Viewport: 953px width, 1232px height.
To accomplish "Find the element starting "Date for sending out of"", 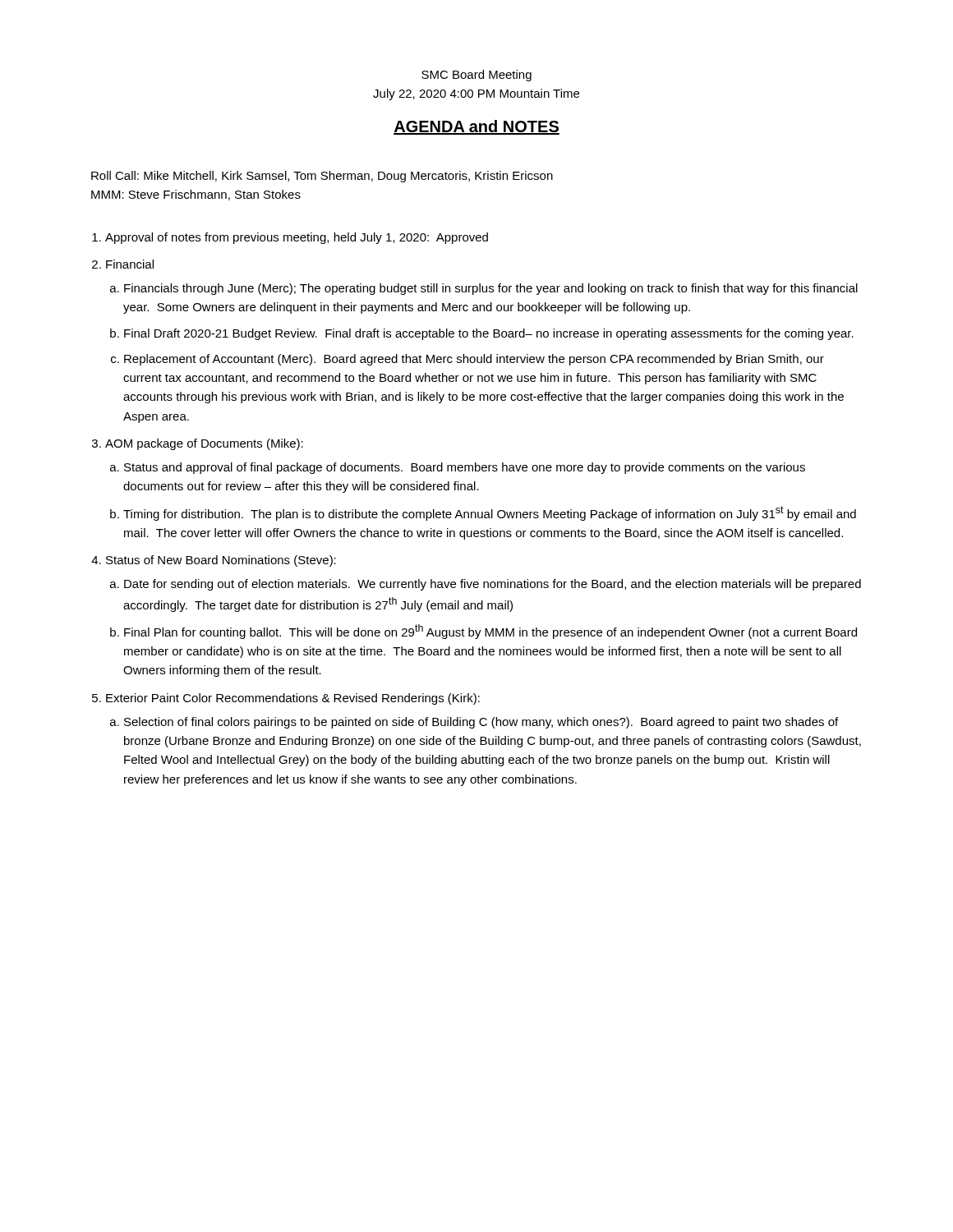I will tap(492, 594).
